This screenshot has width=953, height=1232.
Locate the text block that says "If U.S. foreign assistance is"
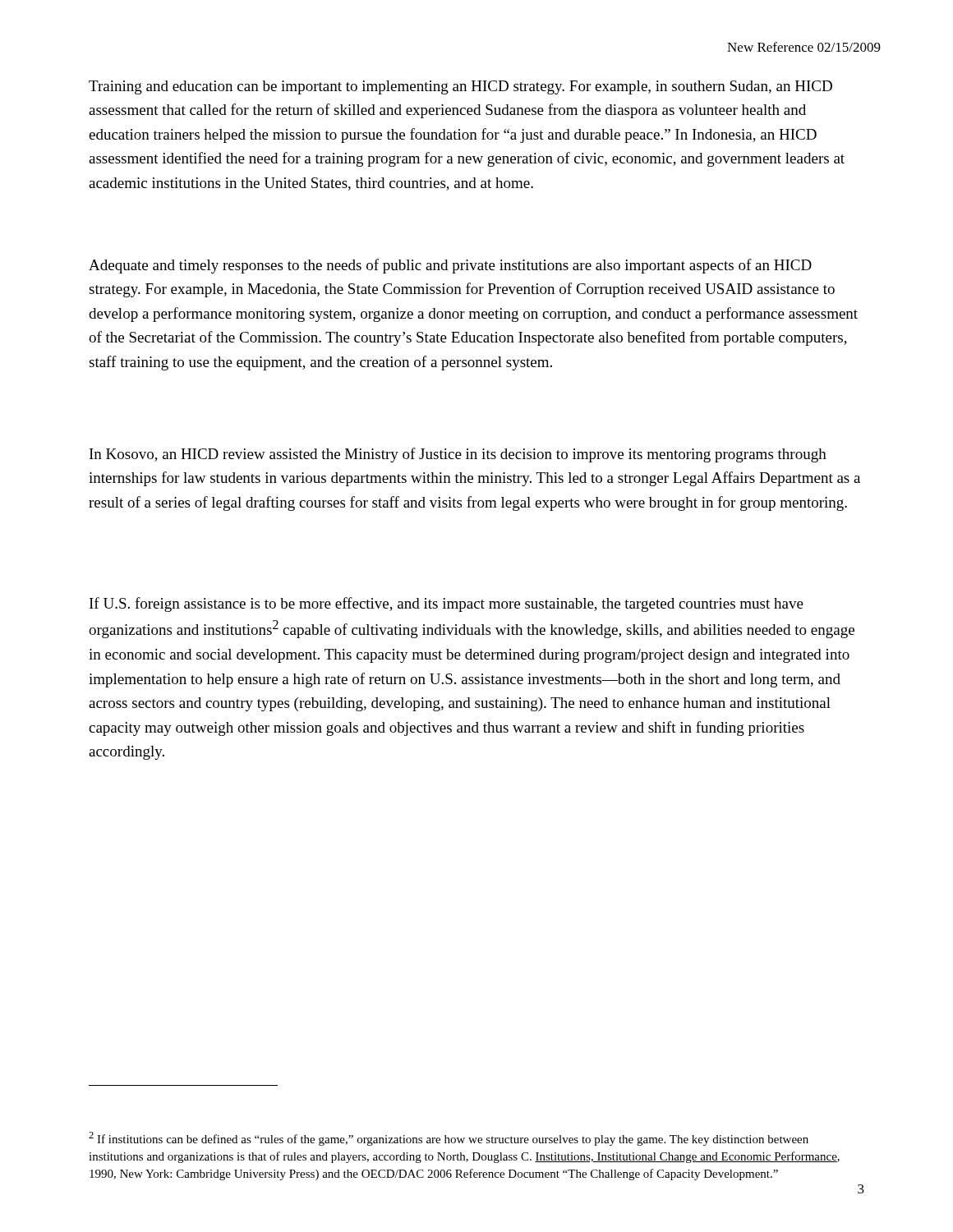(472, 677)
